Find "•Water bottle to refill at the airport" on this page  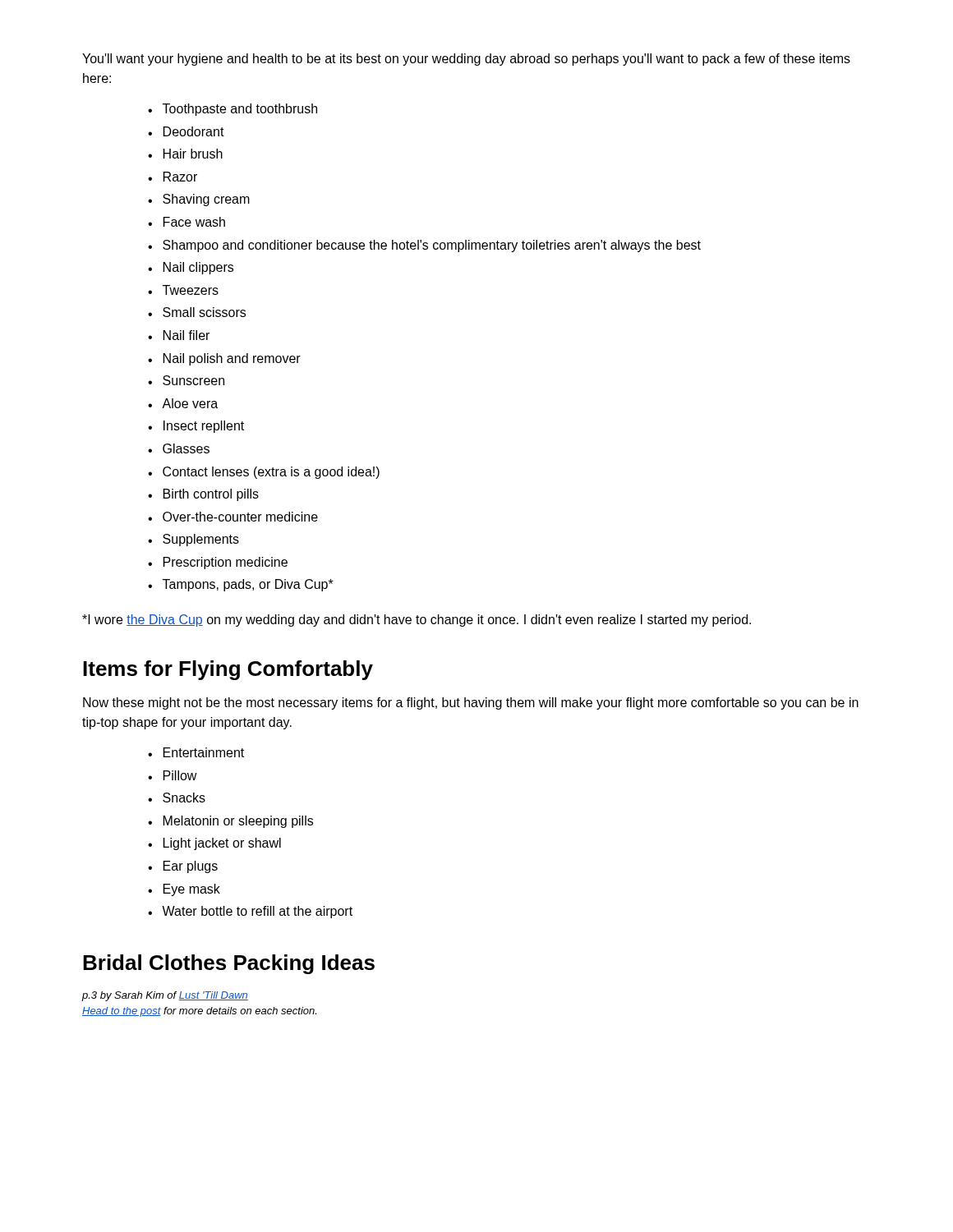(250, 913)
